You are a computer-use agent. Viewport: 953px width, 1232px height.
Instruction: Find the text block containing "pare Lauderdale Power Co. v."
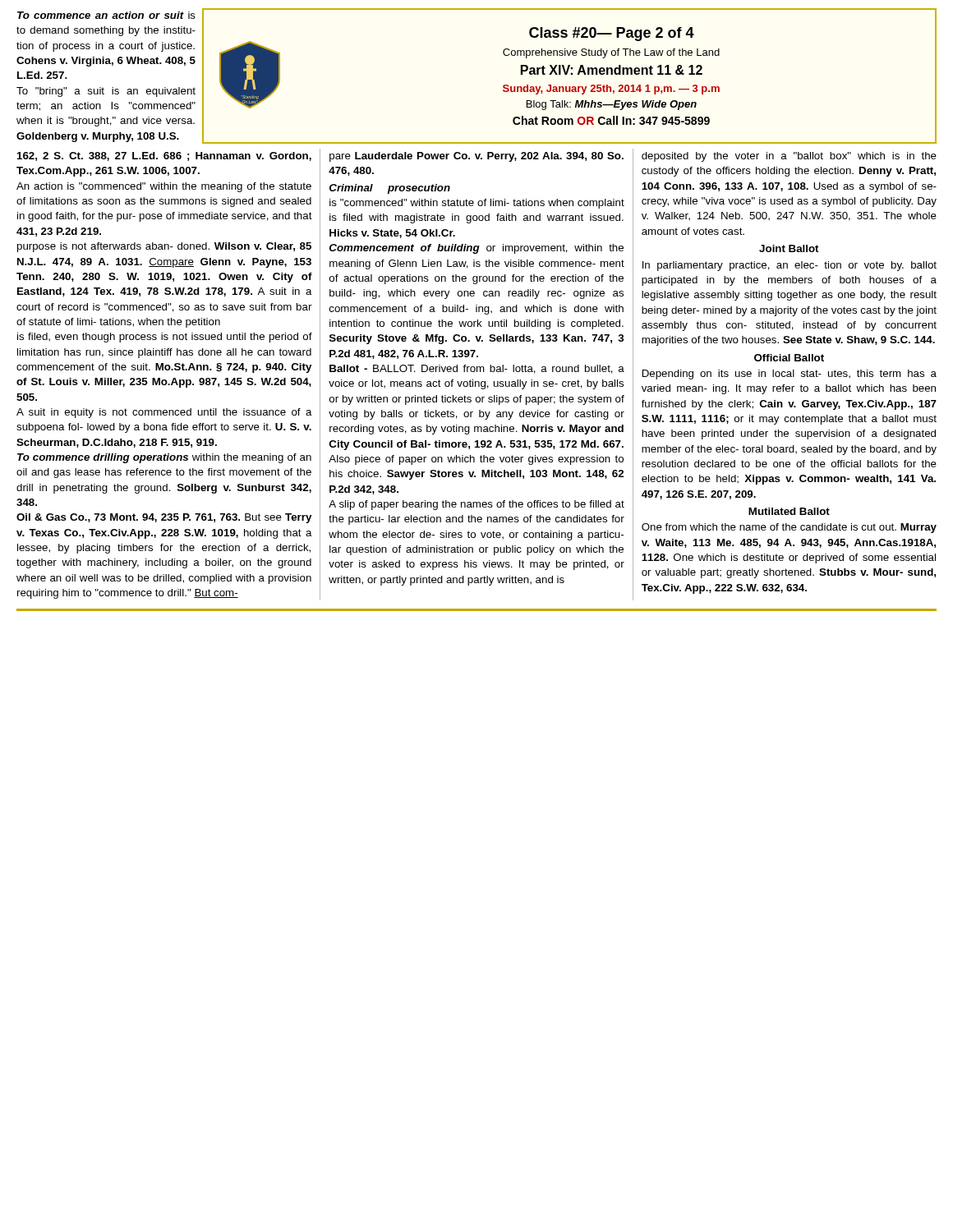[476, 367]
